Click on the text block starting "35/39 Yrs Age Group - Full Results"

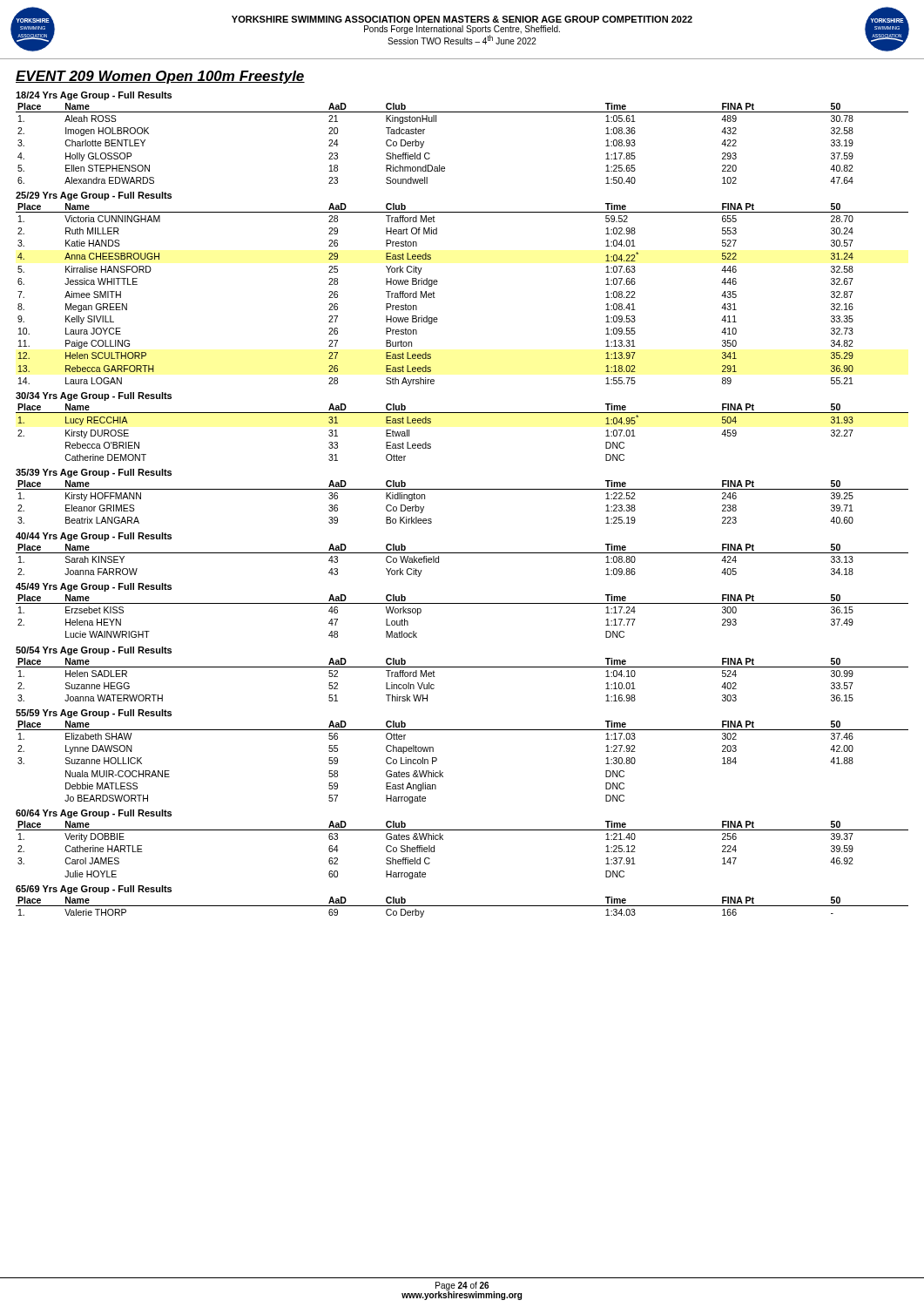coord(94,472)
